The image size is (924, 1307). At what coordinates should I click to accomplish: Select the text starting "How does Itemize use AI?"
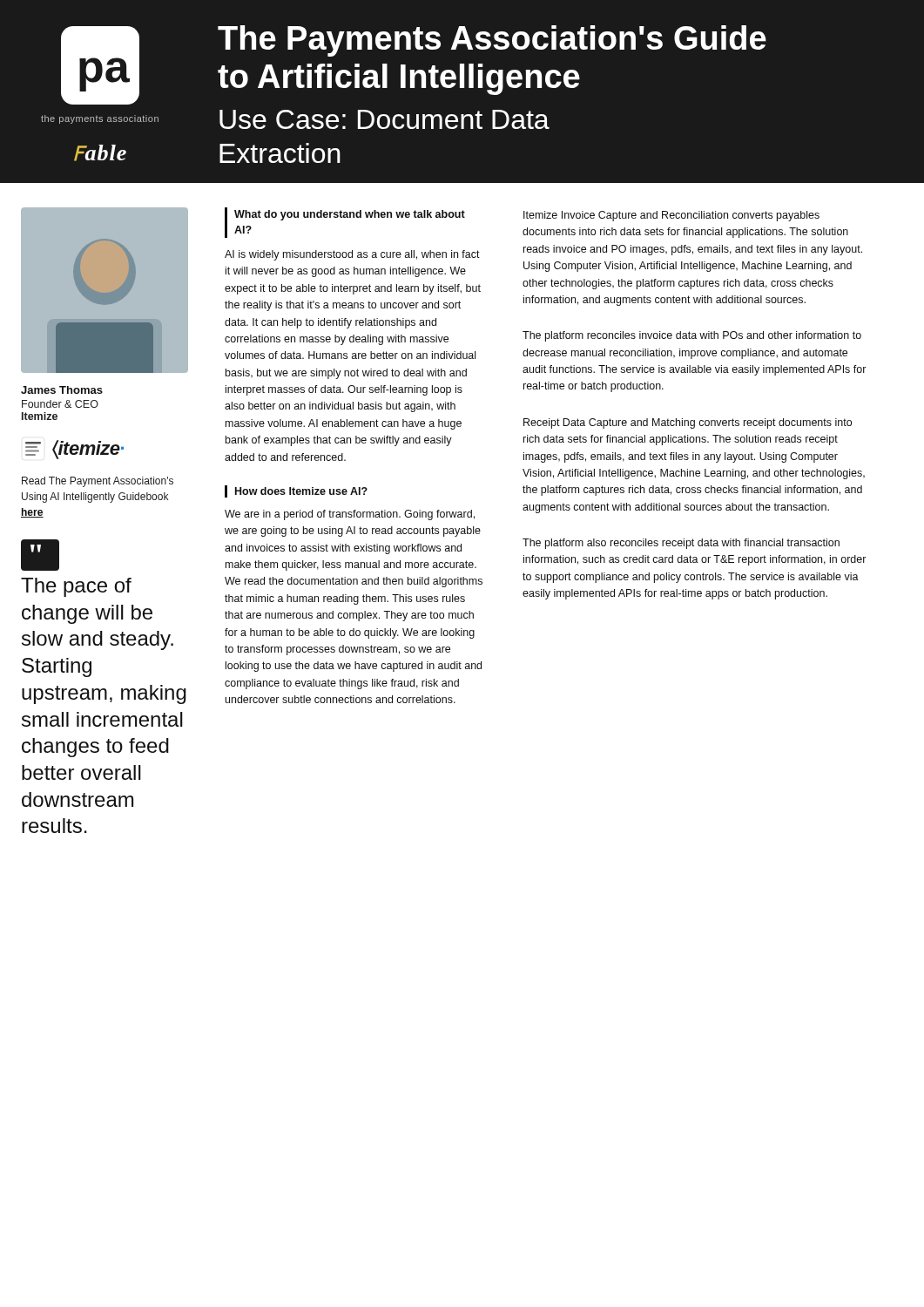coord(354,491)
